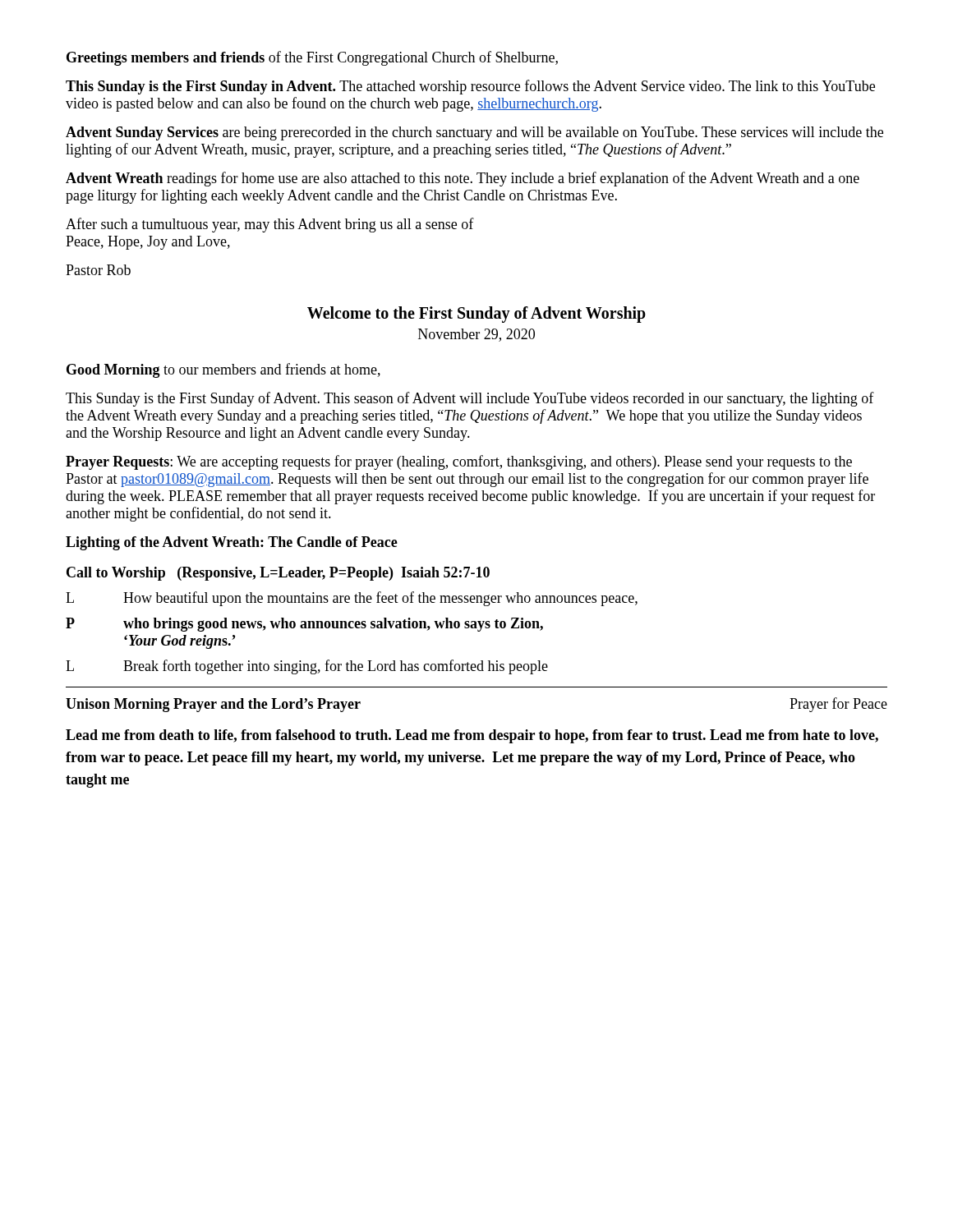Locate the section header that says "Lighting of the Advent Wreath: The Candle"
The image size is (953, 1232).
pyautogui.click(x=232, y=542)
